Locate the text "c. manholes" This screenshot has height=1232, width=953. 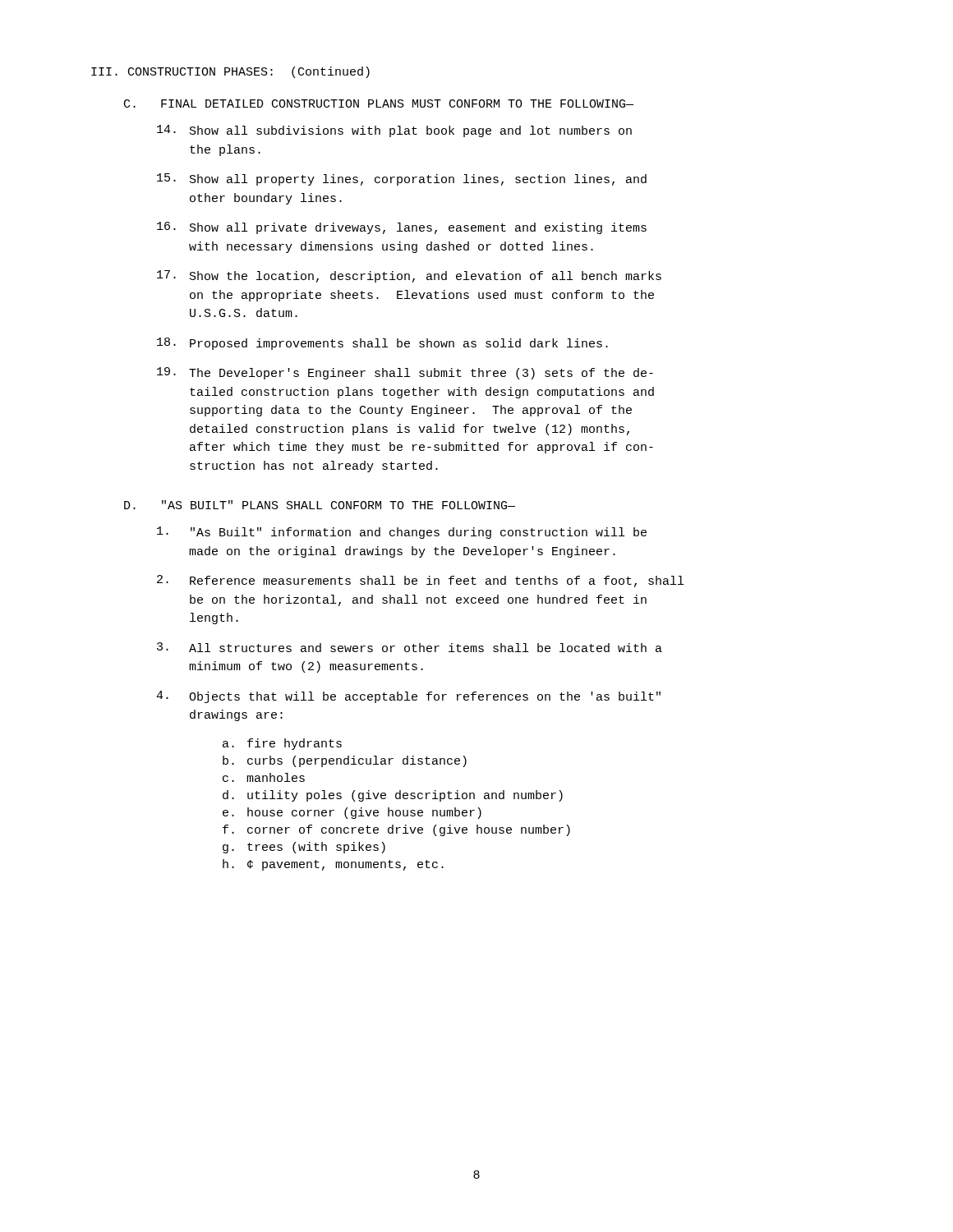(264, 779)
